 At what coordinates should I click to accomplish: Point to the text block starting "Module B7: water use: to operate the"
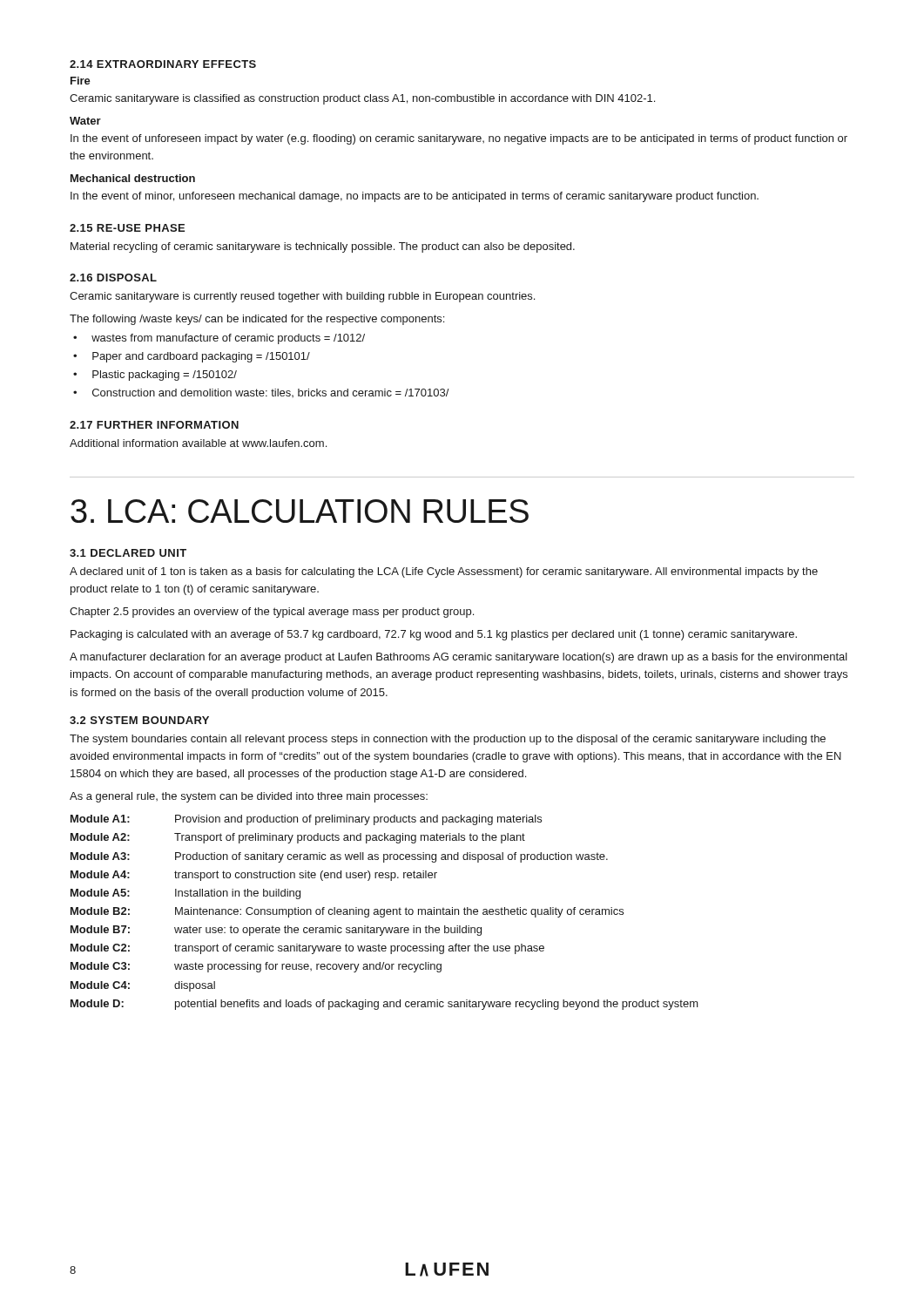tap(462, 930)
